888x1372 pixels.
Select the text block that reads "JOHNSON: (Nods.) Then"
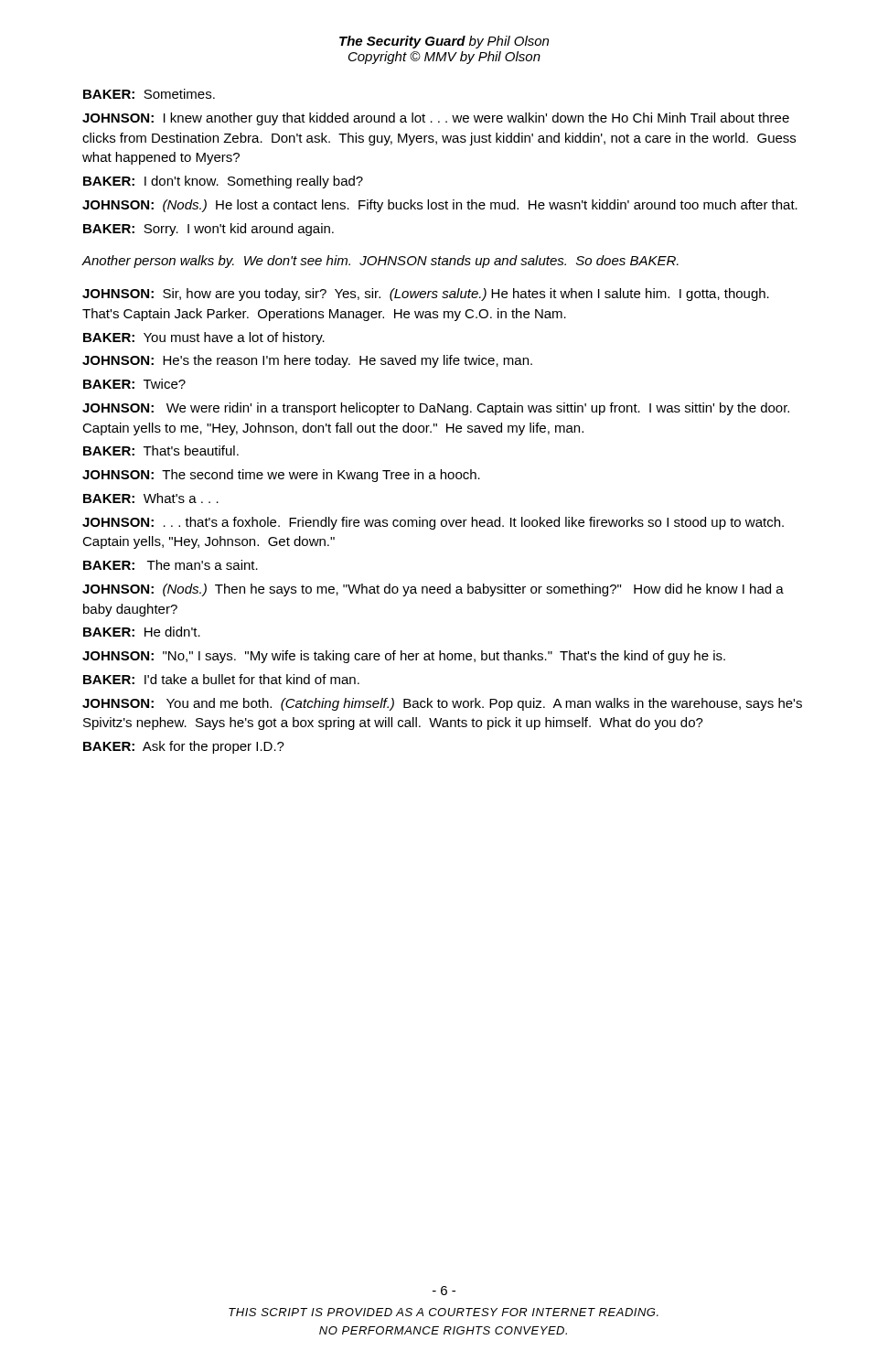coord(433,598)
